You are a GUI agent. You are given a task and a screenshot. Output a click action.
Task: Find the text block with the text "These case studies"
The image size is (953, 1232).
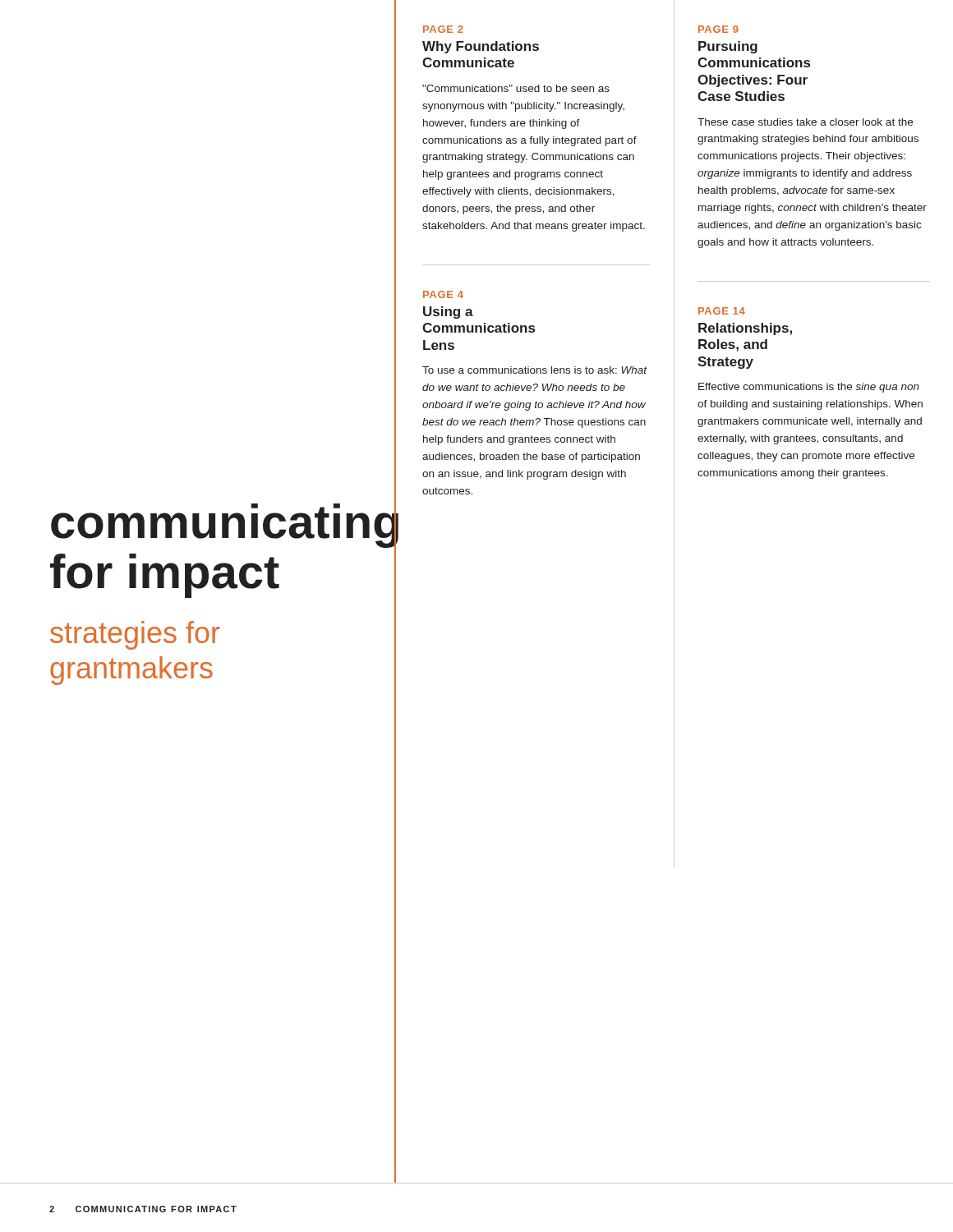[814, 183]
